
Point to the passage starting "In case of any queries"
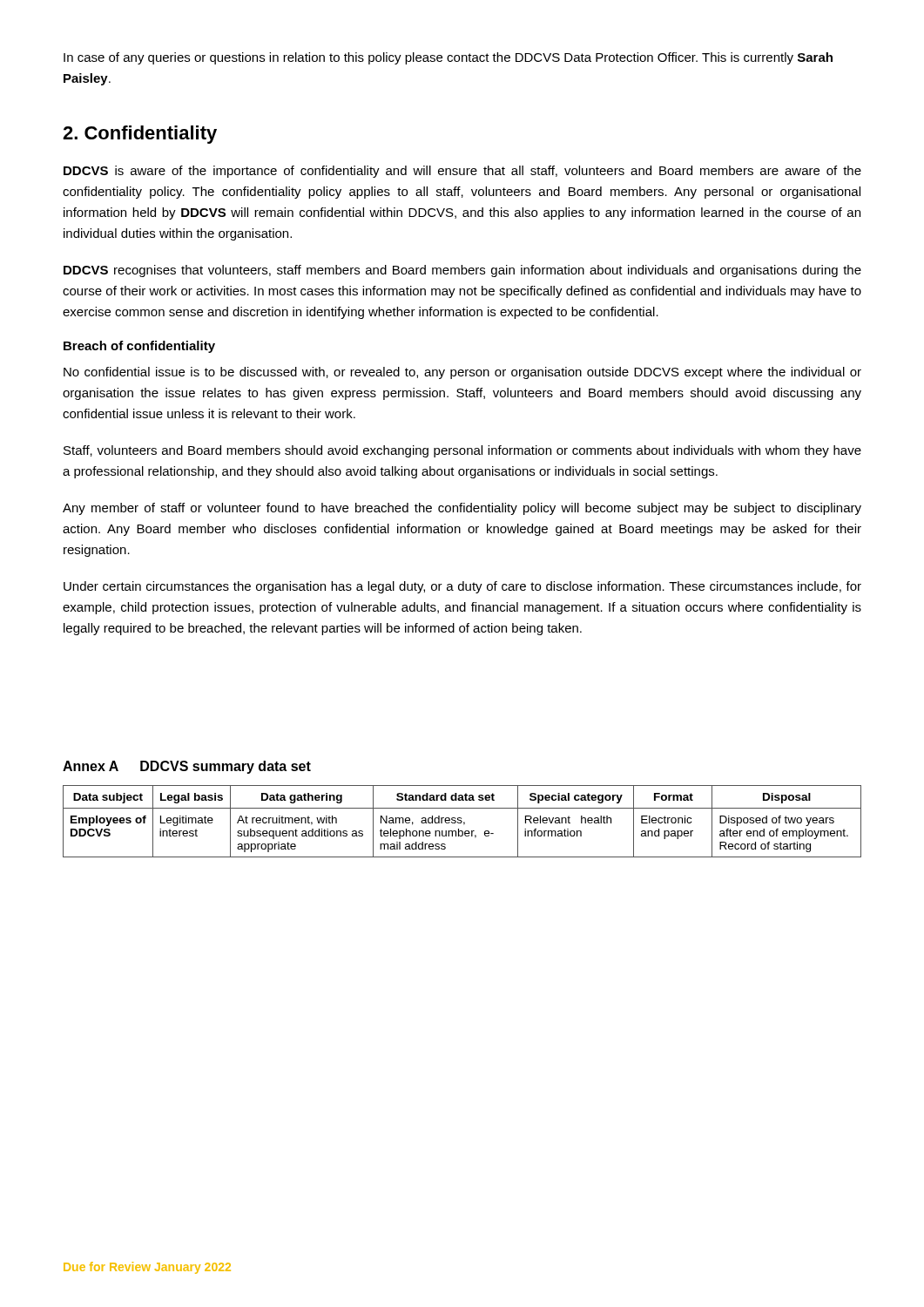click(448, 68)
